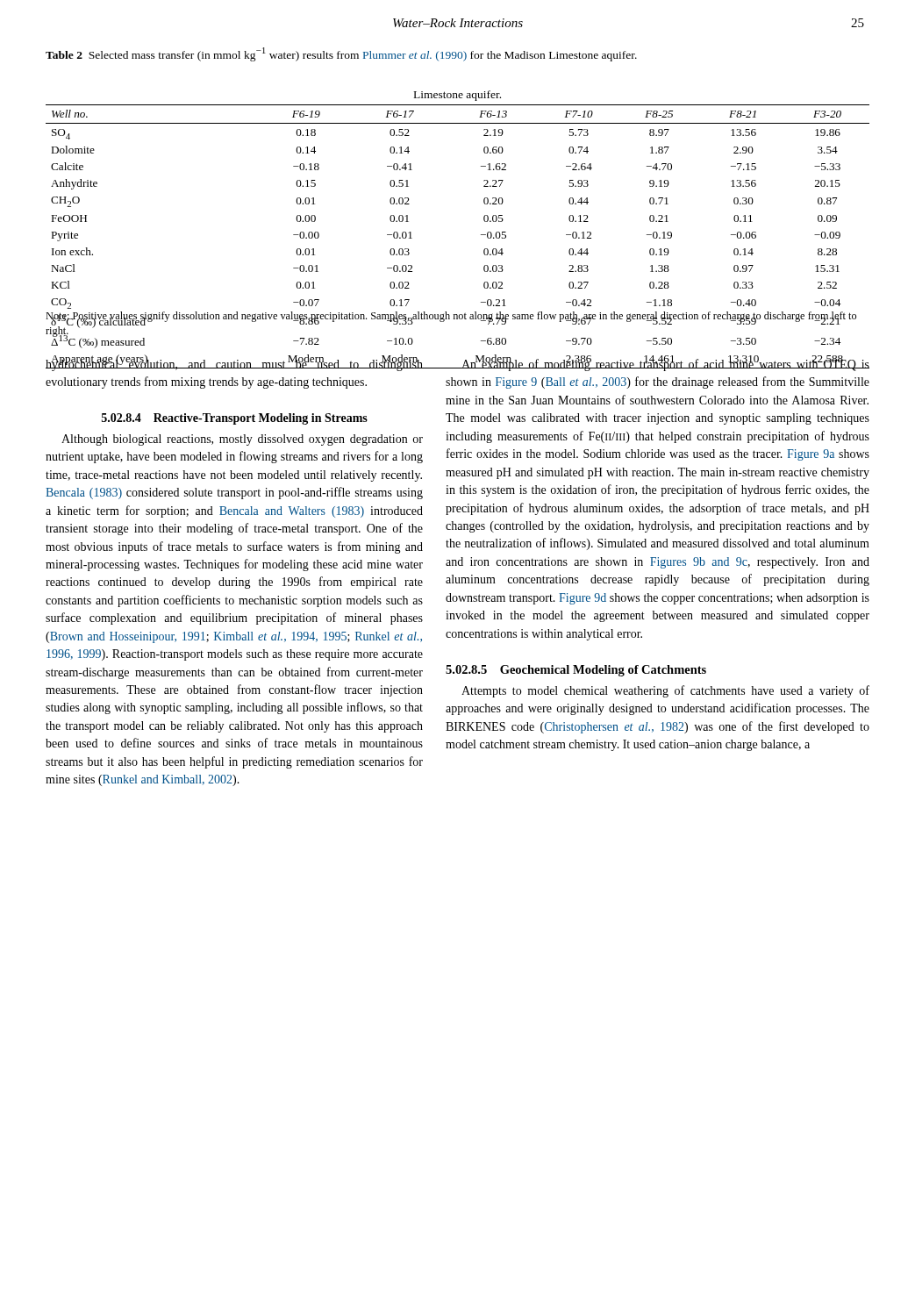Point to the block beginning "Although biological reactions,"
Image resolution: width=915 pixels, height=1316 pixels.
tap(234, 609)
